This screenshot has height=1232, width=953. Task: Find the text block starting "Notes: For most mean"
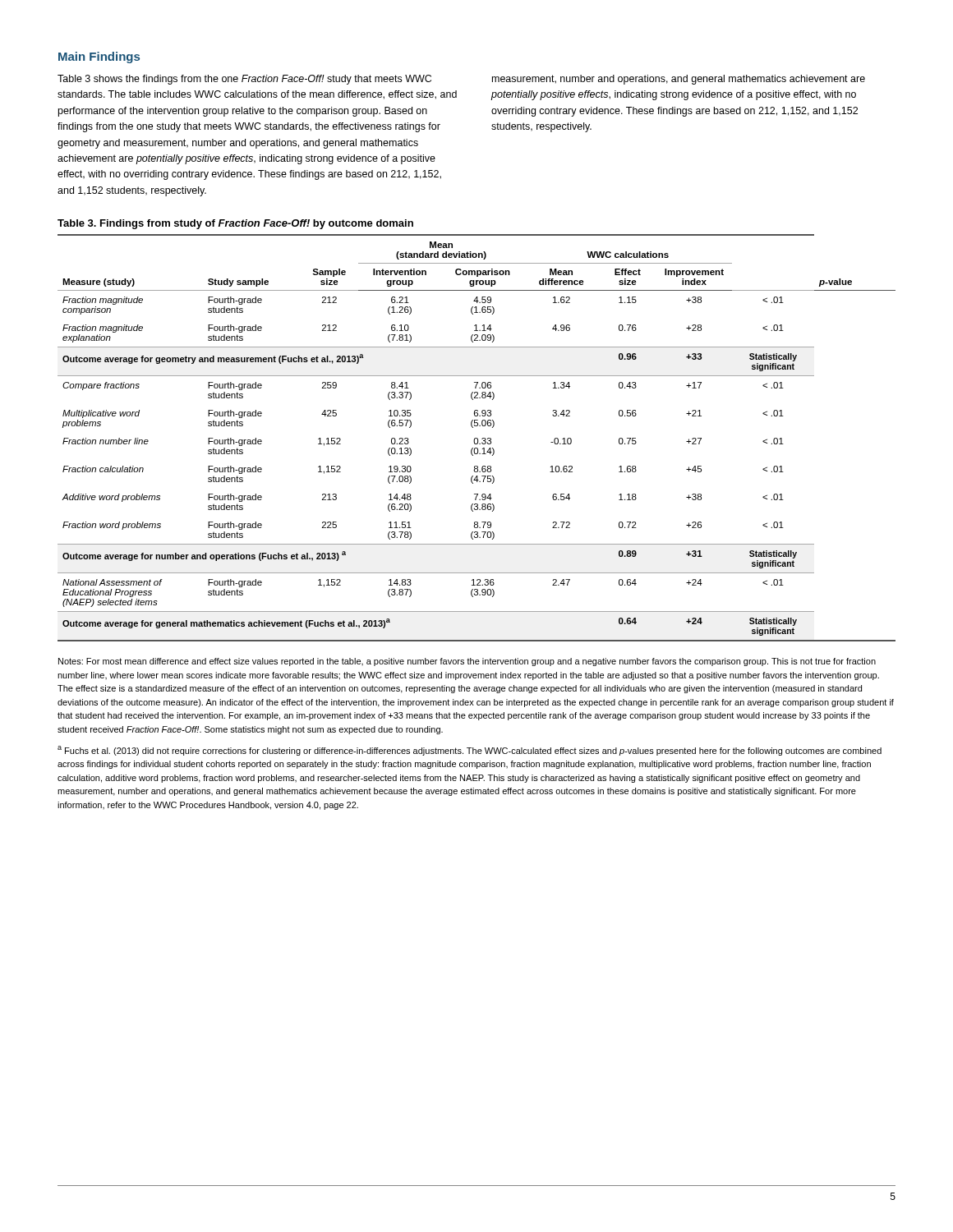coord(467,662)
